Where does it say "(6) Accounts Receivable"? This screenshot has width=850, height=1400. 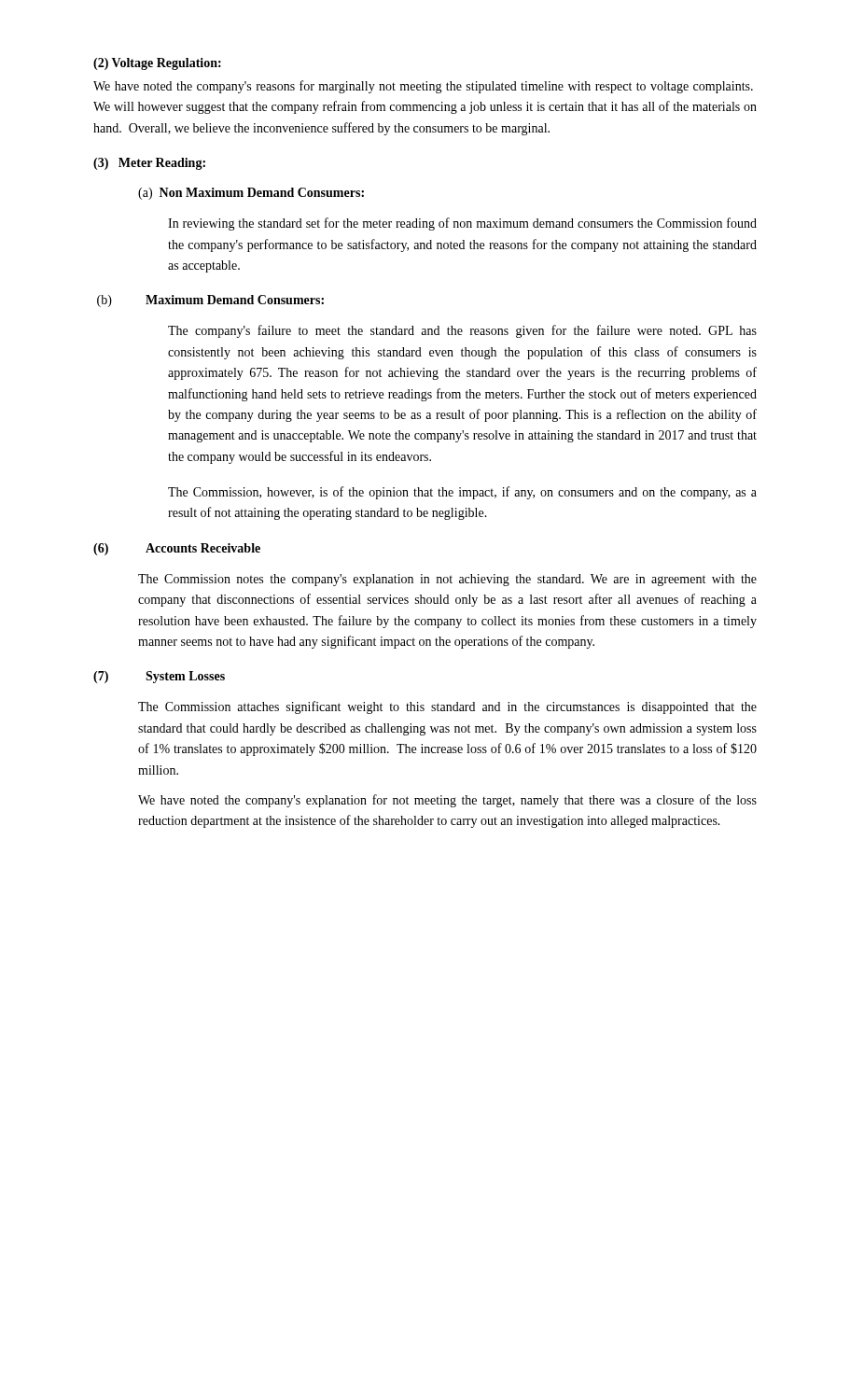(x=177, y=549)
